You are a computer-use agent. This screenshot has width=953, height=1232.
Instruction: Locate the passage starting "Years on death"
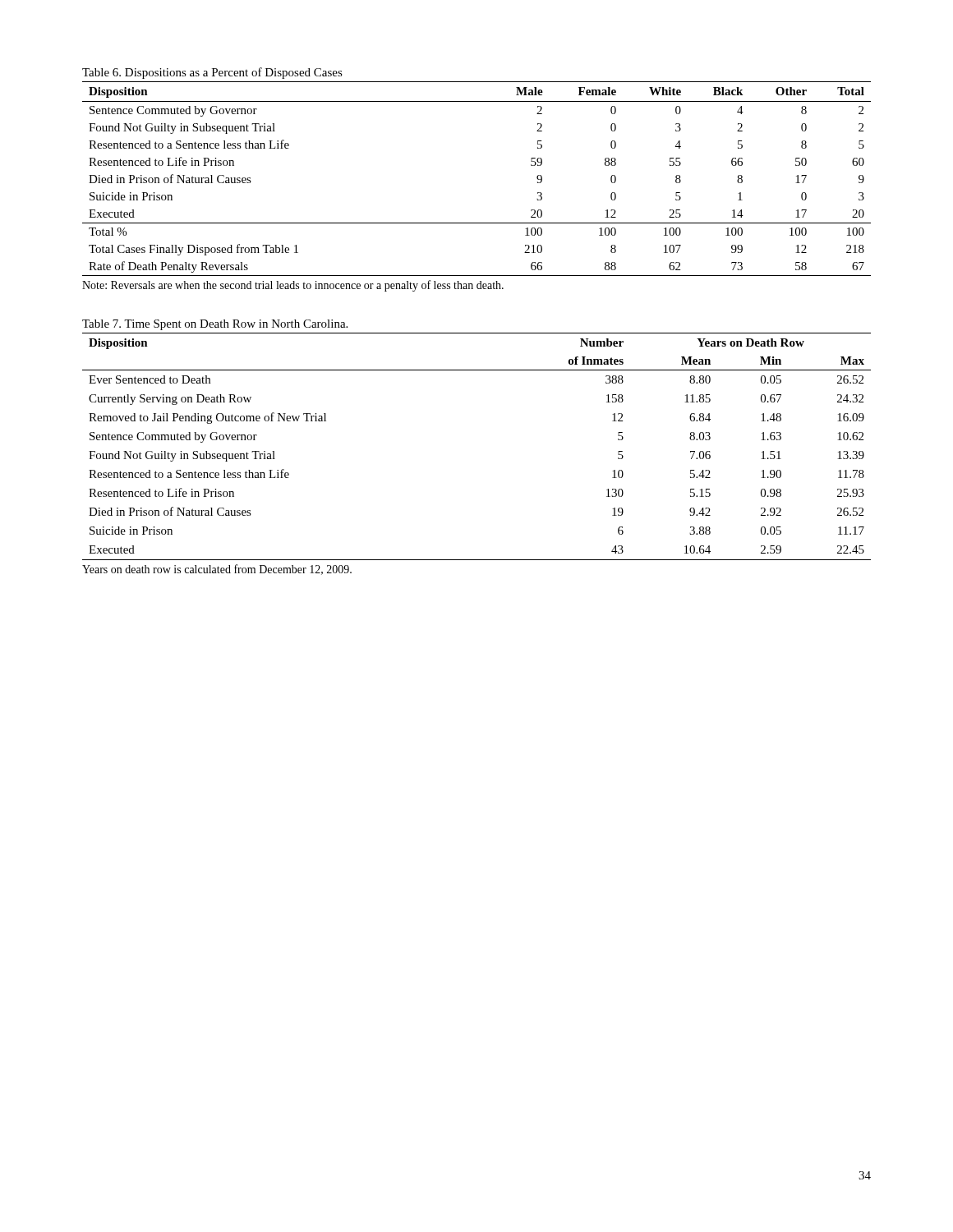click(x=217, y=570)
